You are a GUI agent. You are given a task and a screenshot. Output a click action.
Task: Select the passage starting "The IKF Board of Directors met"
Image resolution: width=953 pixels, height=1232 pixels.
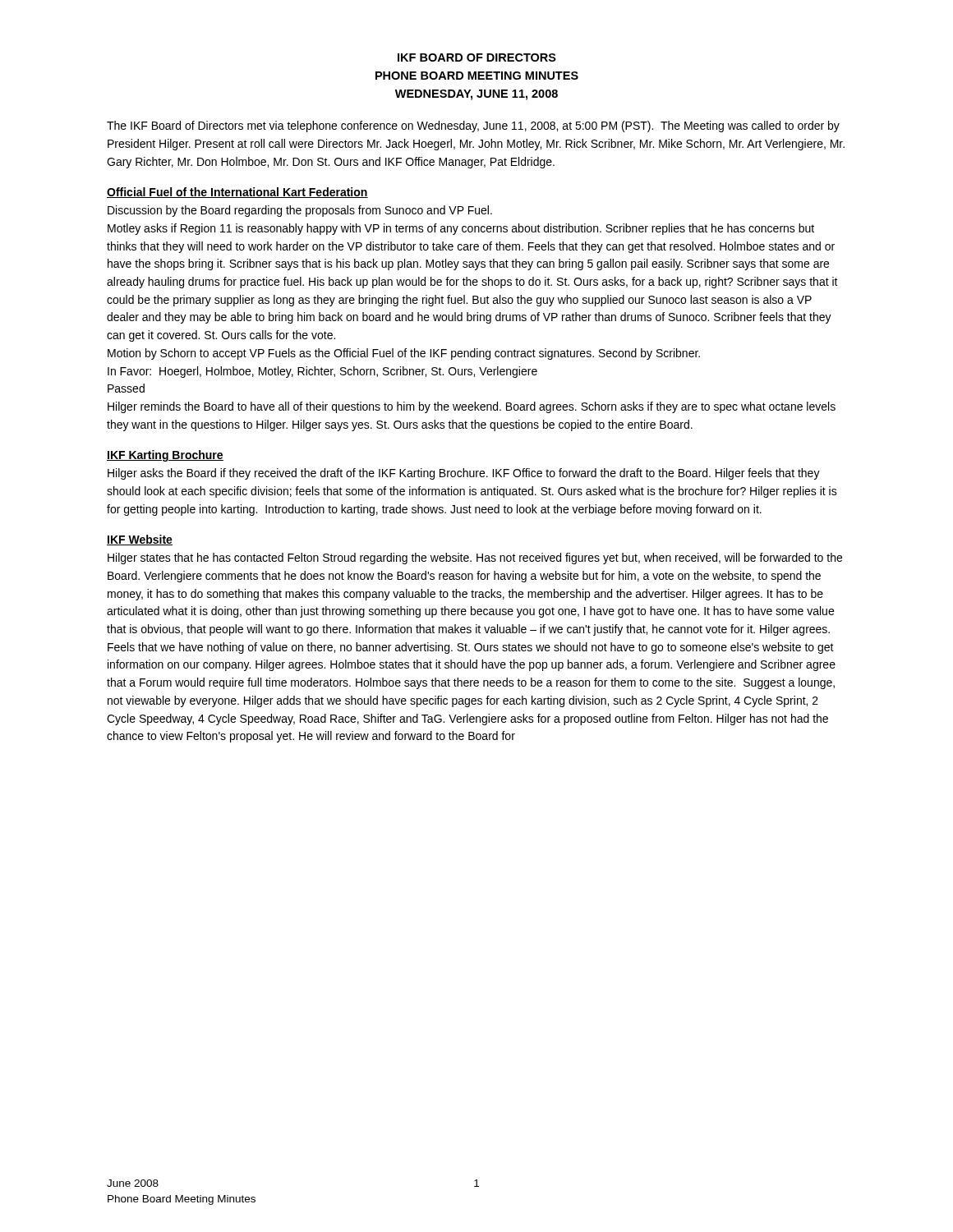pos(476,144)
